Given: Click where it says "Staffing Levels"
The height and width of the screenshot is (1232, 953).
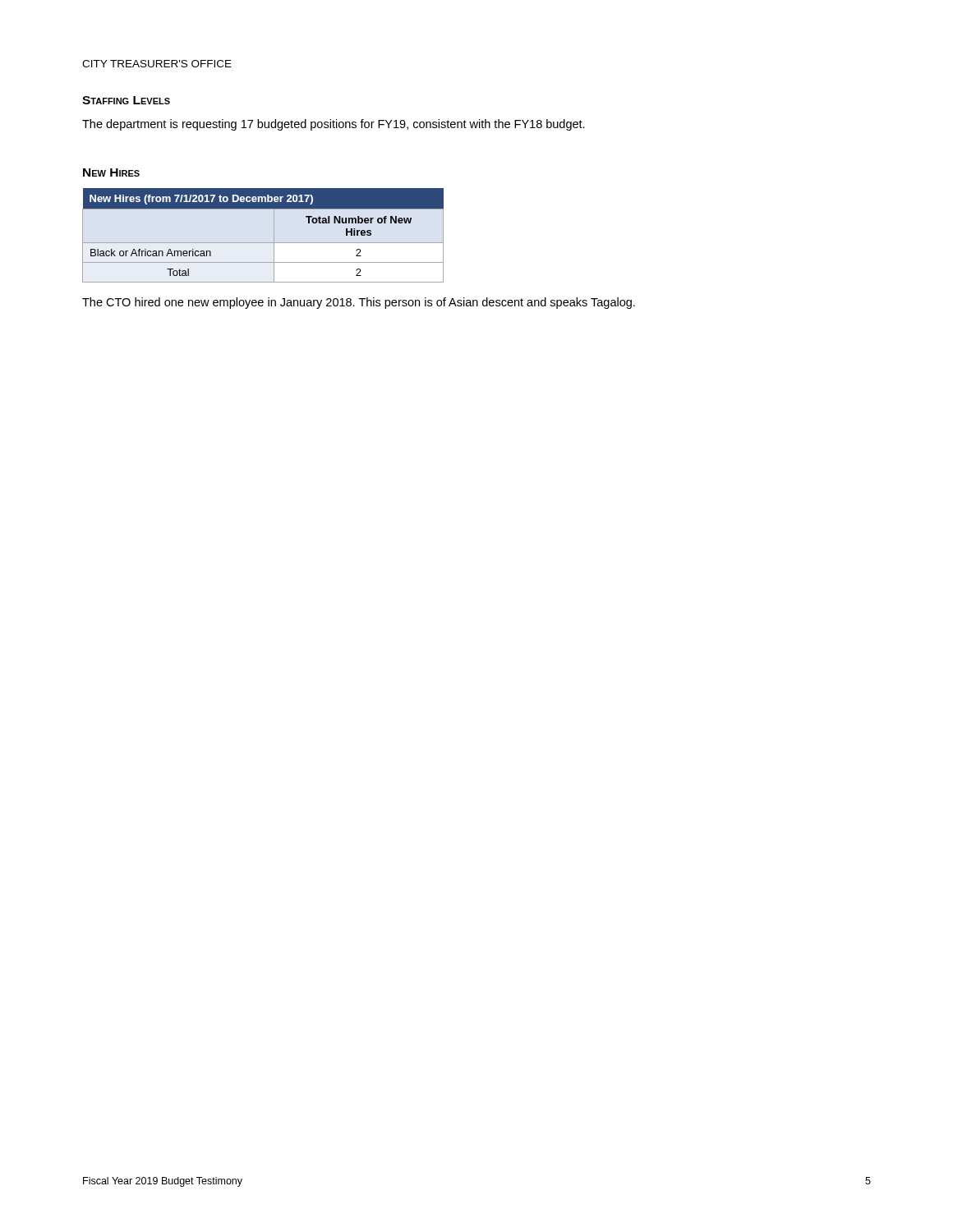Looking at the screenshot, I should click(x=126, y=100).
